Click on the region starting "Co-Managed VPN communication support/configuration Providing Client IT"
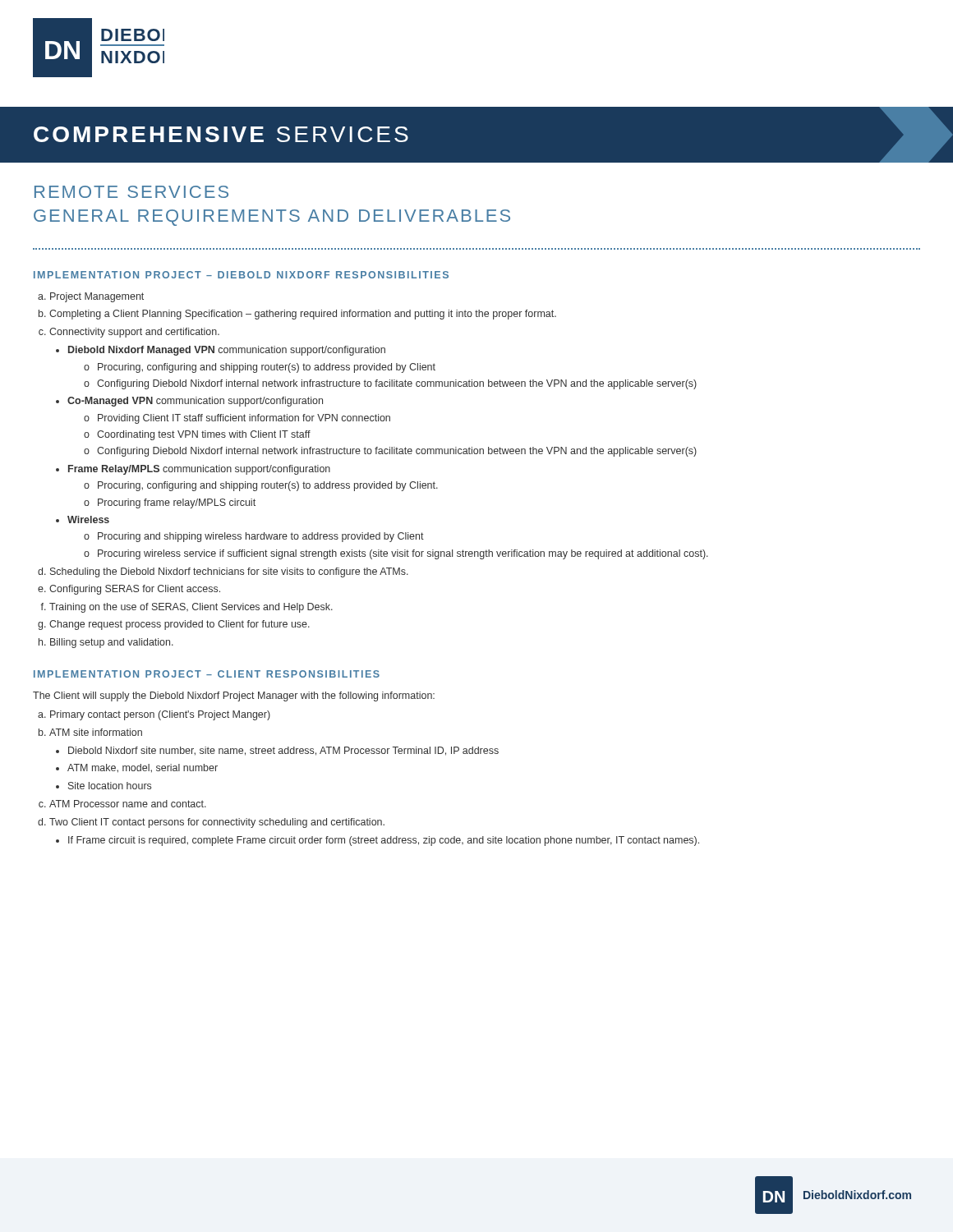 click(x=195, y=402)
